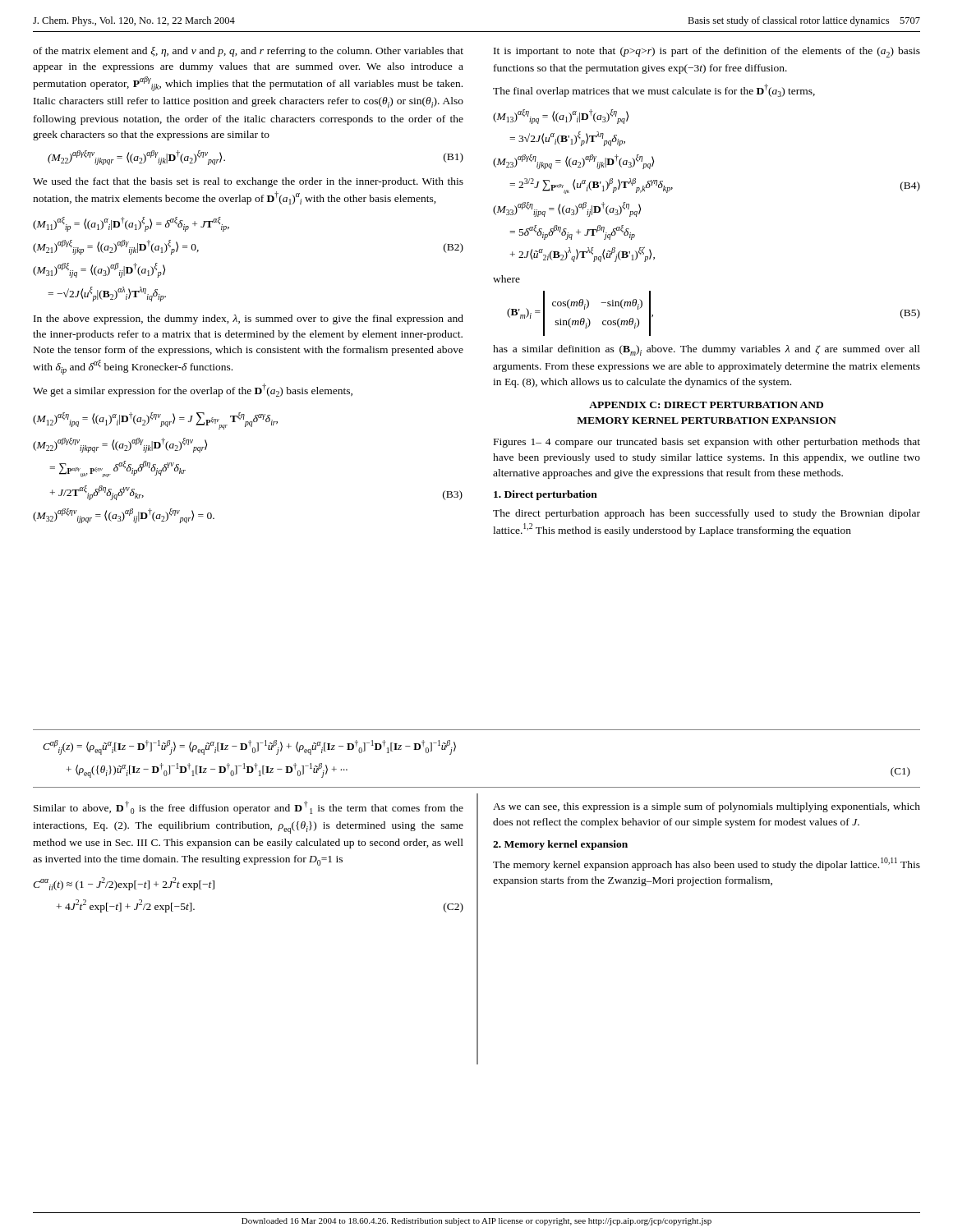Click on the block starting "(M12)αξηipq = ⟨(a1)αi|D†(a2)ξηνpqr⟩ = J ∑Pξηνpqr Tξηpqδαγδir,"
953x1232 pixels.
tap(155, 421)
